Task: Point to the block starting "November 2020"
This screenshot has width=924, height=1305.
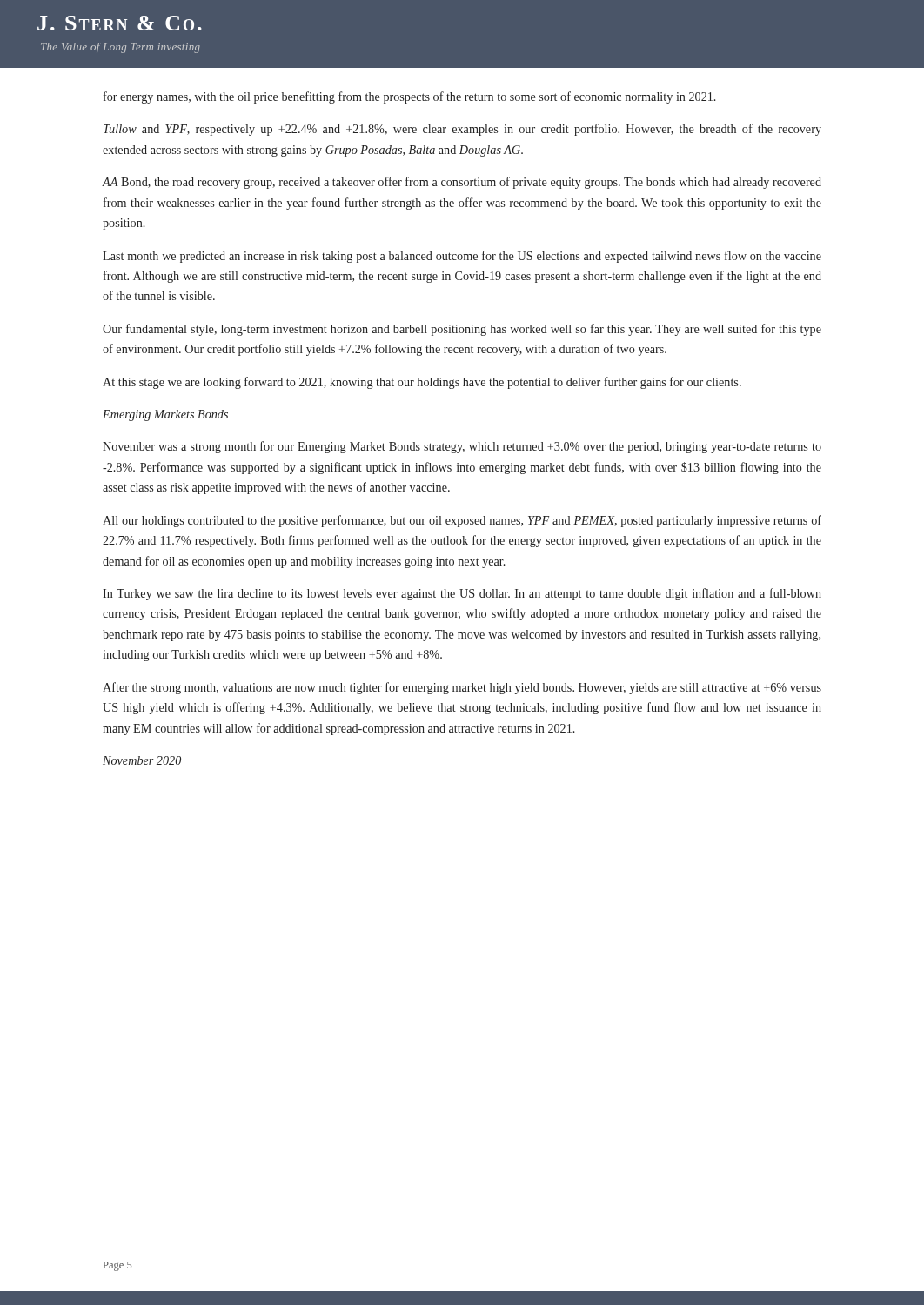Action: coord(142,760)
